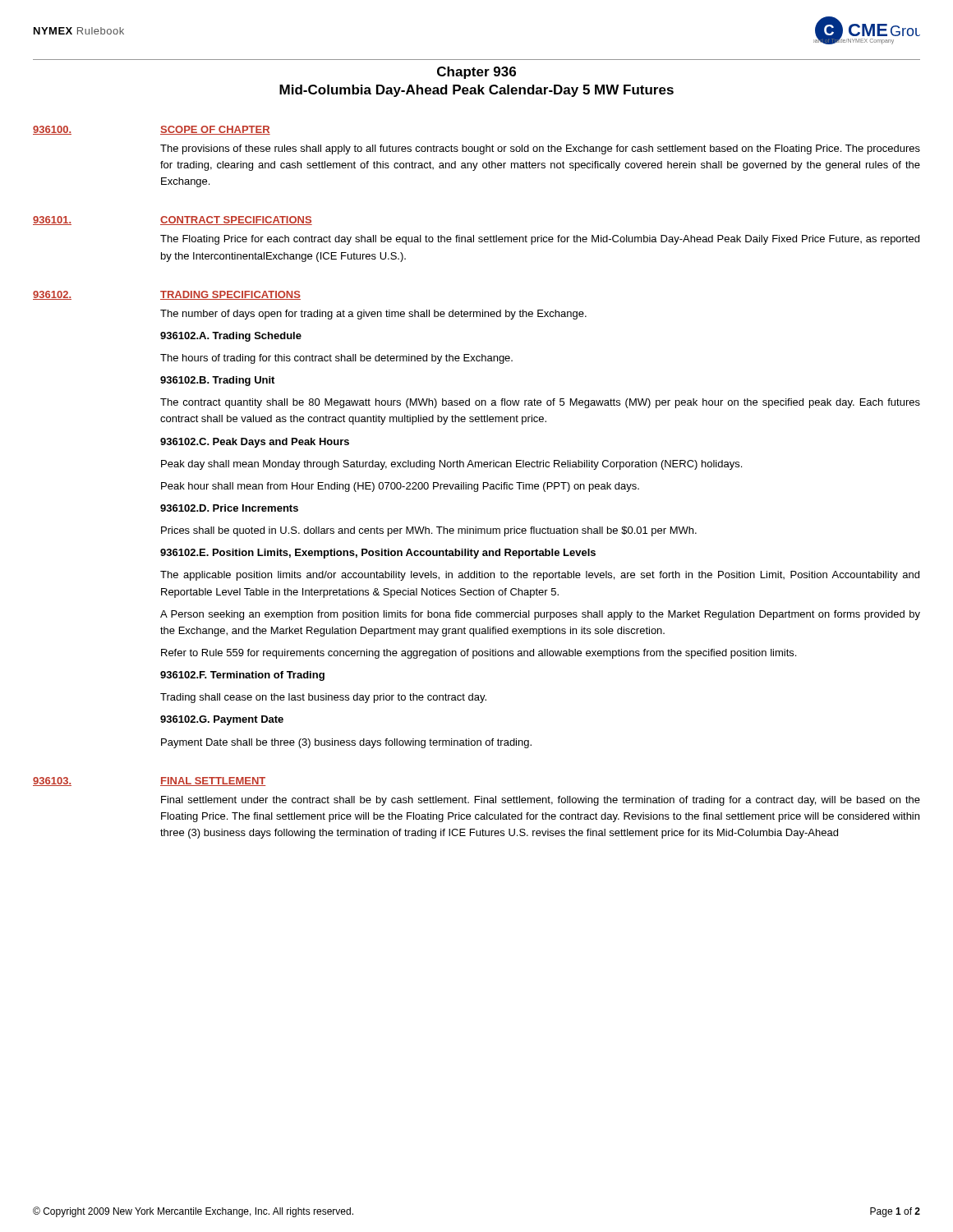Find the element starting "C. Peak Days and Peak Hours Peak"
The height and width of the screenshot is (1232, 953).
pos(540,464)
